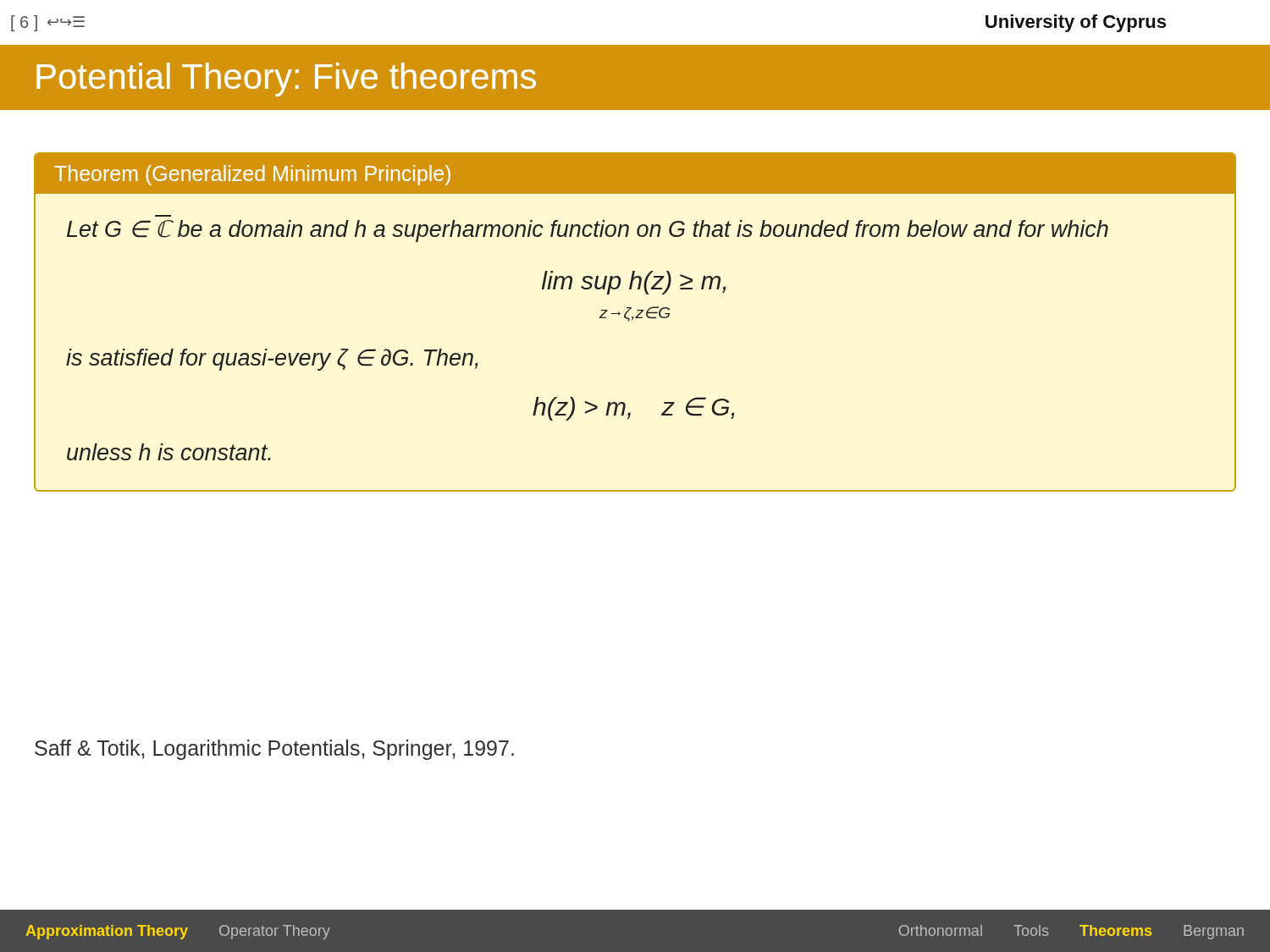
Task: Where is the formula that starts "h(z) > m,"?
Action: coord(635,406)
